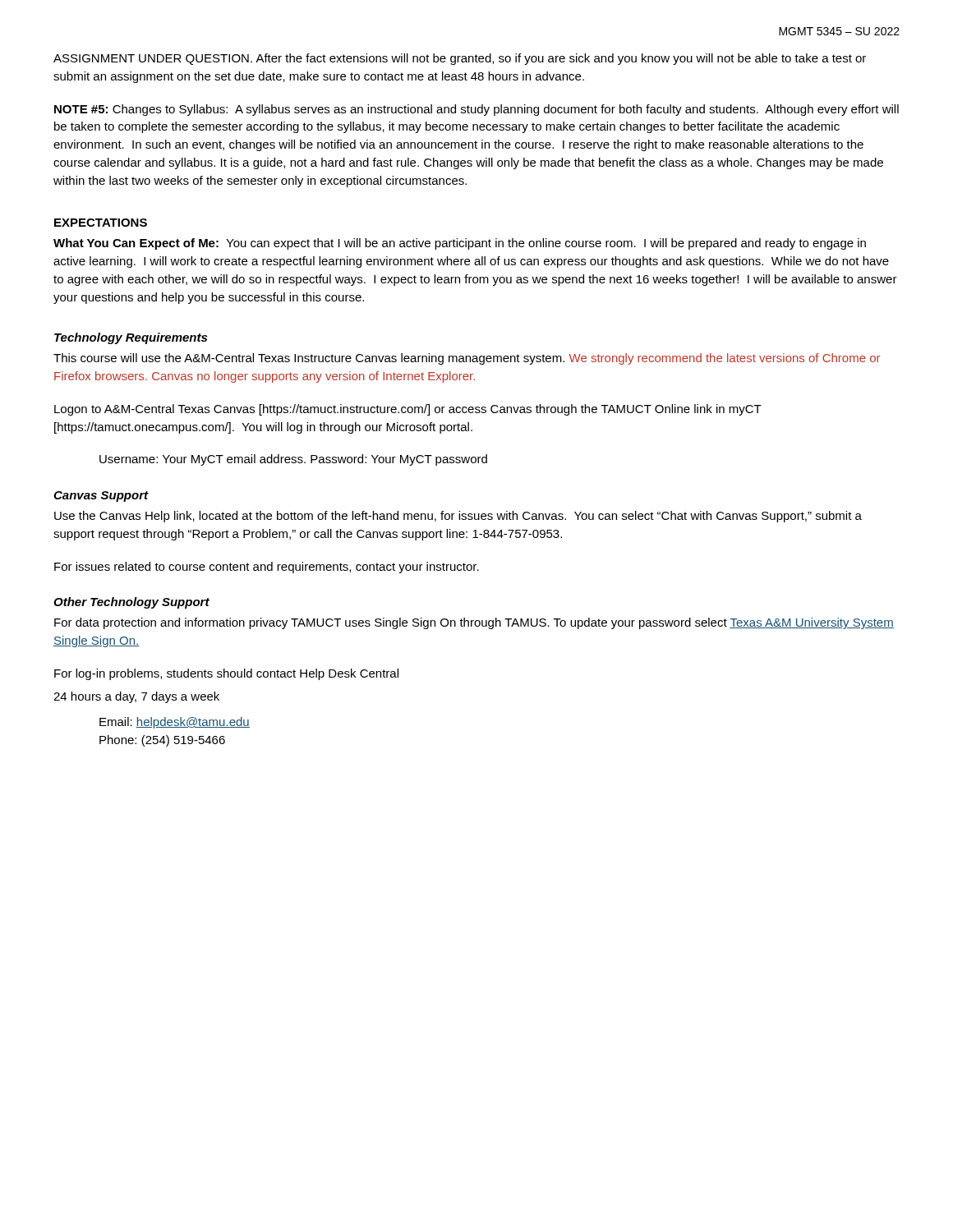
Task: Find "Other Technology Support" on this page
Action: tap(131, 602)
